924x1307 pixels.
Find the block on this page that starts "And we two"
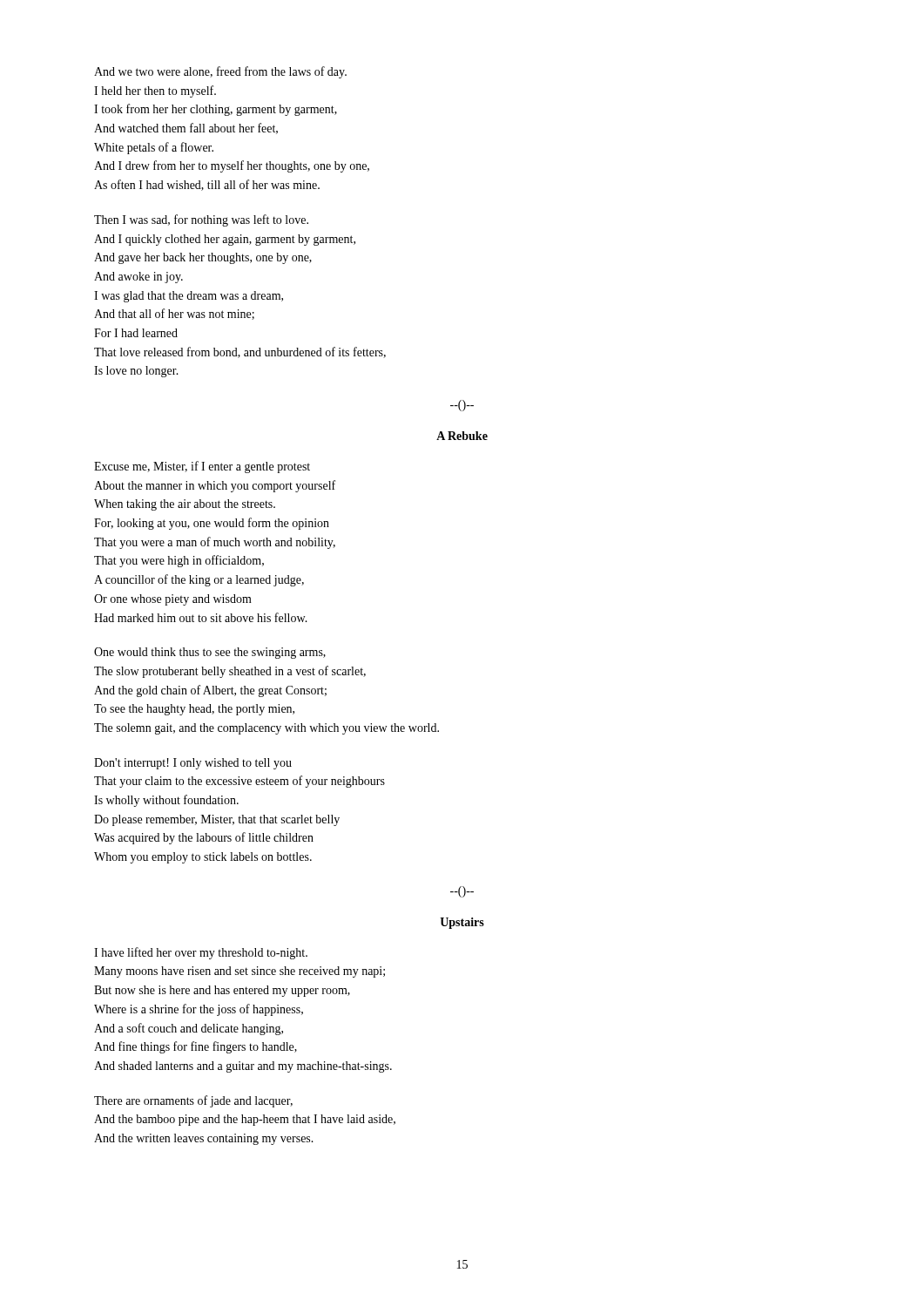tap(220, 72)
